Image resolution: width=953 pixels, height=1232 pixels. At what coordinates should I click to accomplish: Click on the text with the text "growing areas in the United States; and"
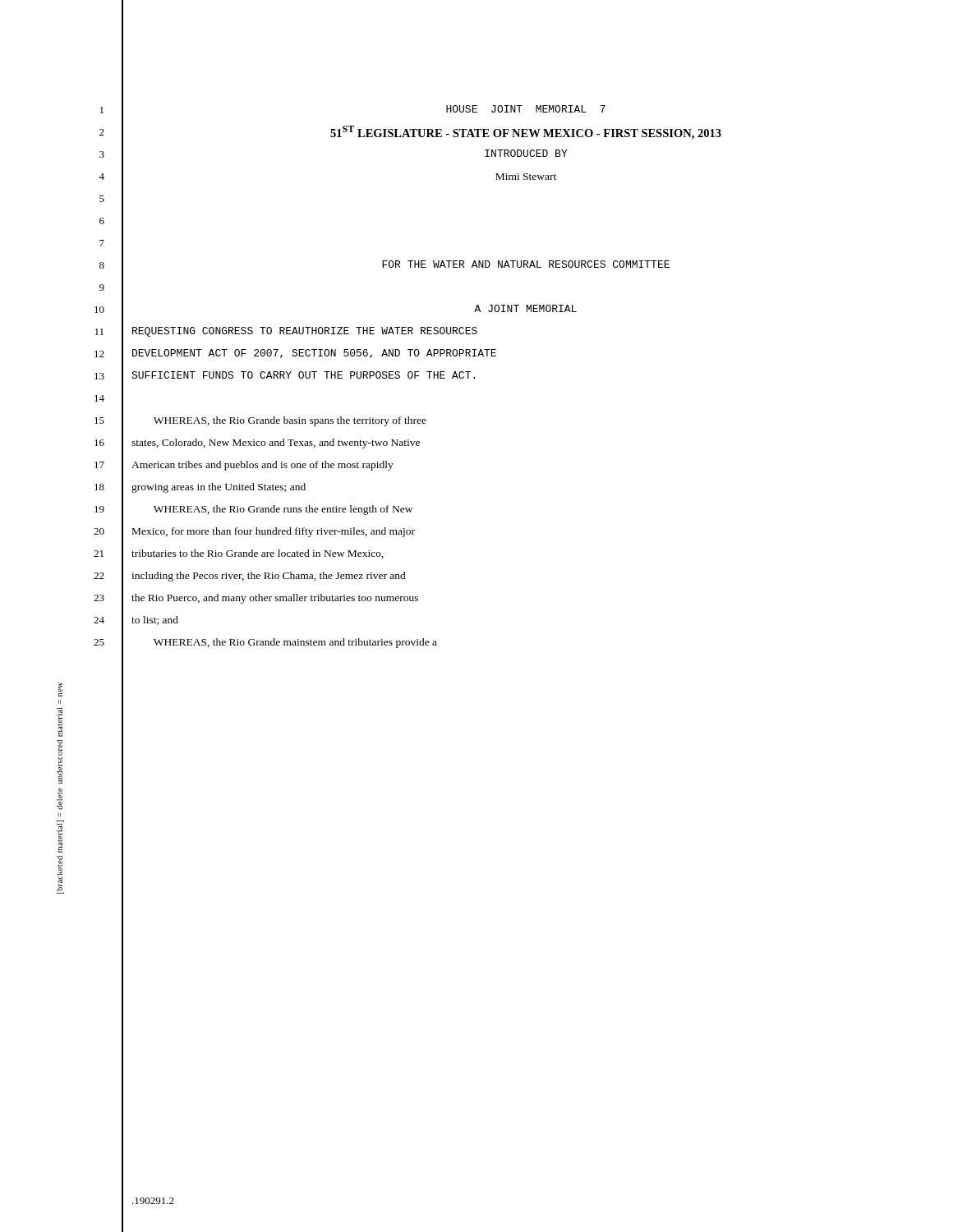(219, 487)
